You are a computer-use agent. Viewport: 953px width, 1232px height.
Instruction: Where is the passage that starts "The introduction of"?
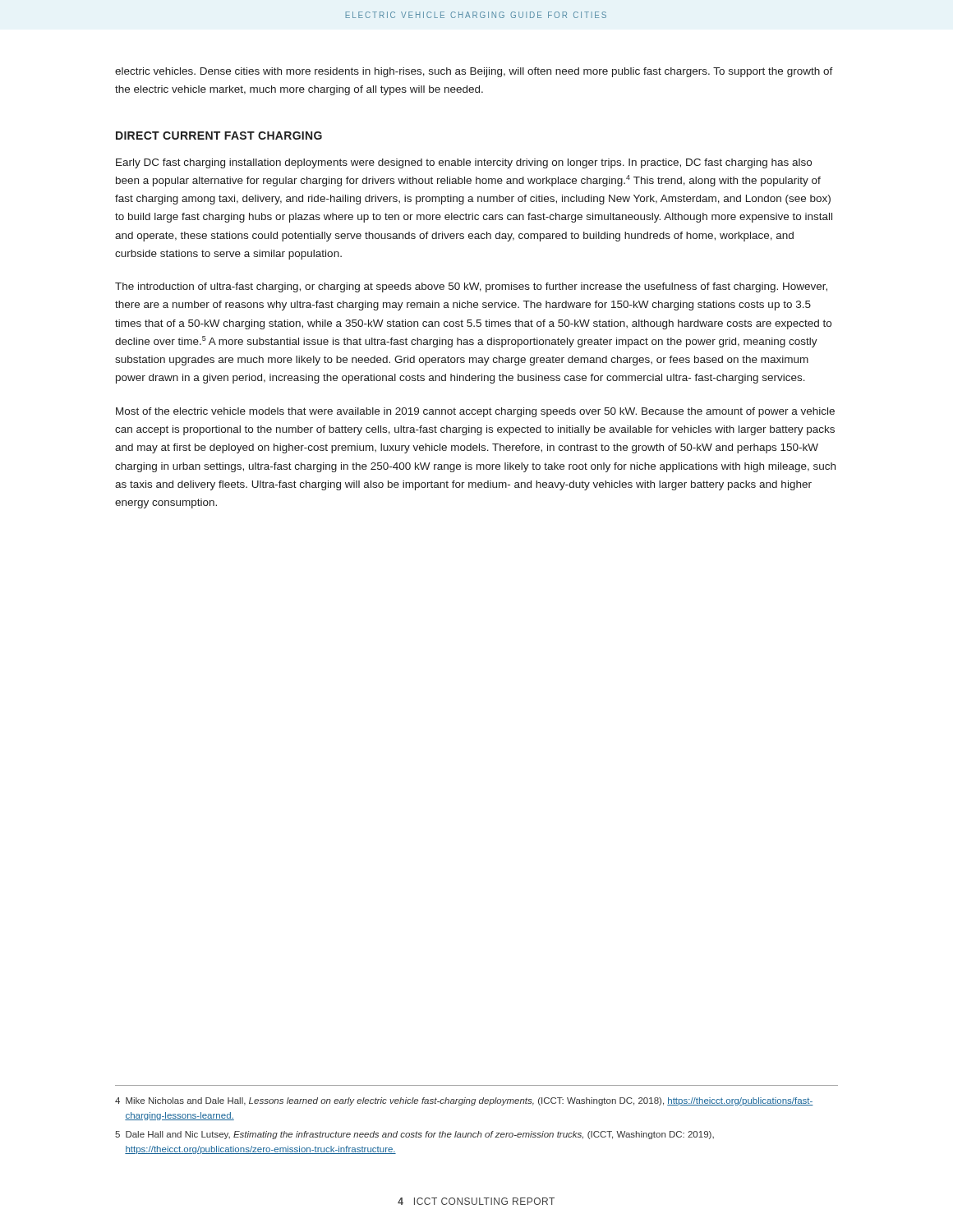(473, 332)
